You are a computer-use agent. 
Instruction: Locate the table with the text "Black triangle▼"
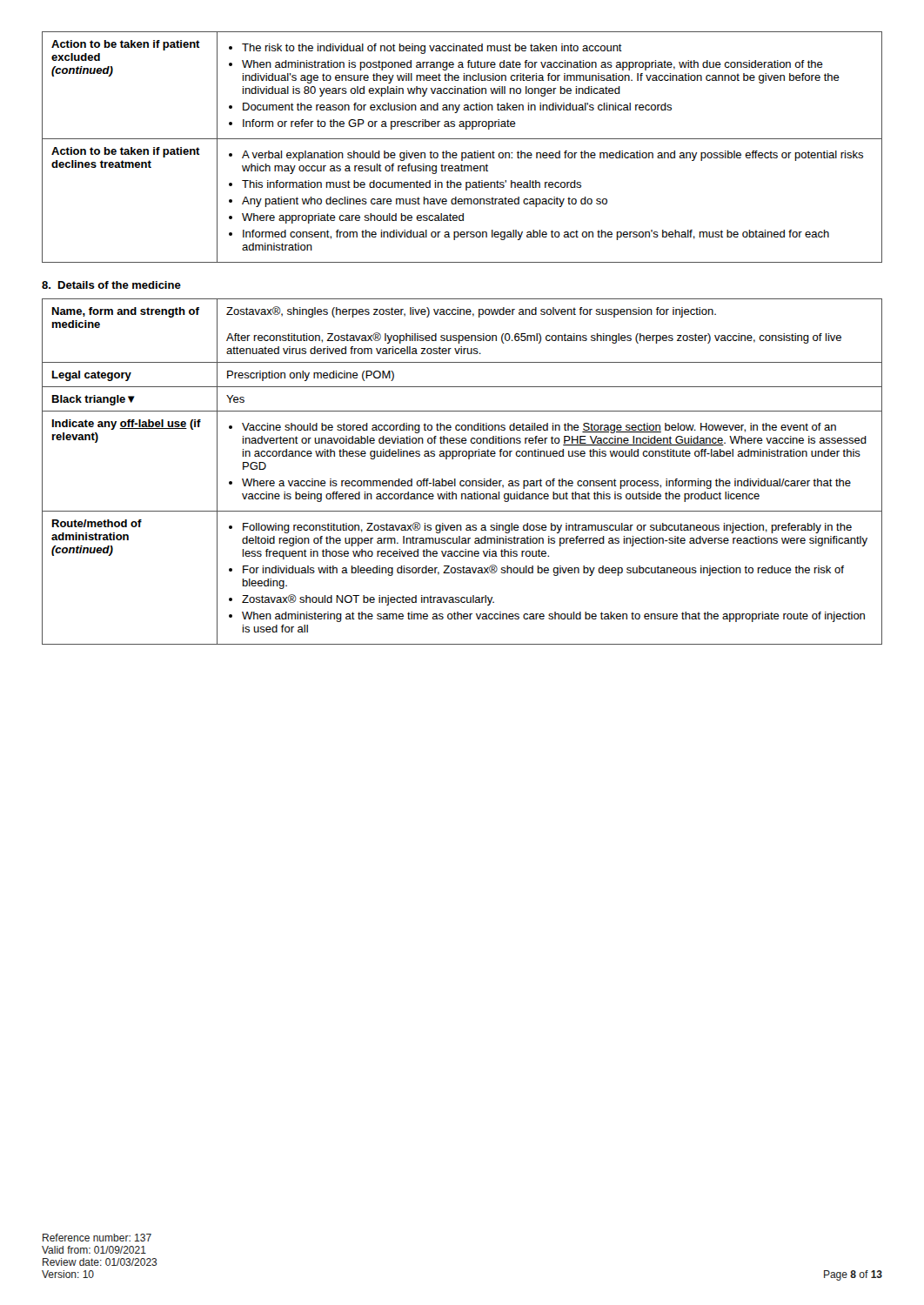462,472
